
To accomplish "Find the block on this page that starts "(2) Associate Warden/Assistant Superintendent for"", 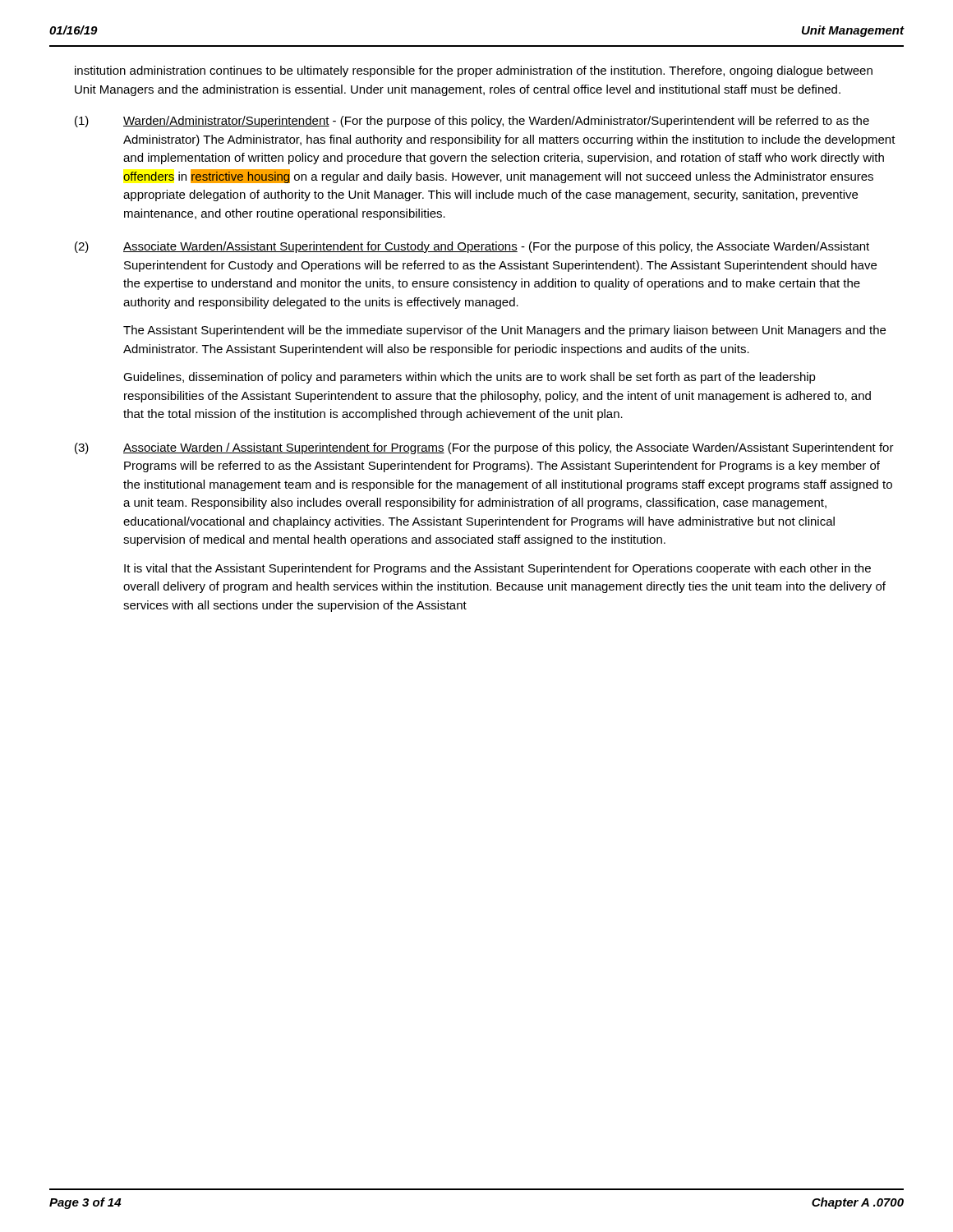I will coord(485,330).
